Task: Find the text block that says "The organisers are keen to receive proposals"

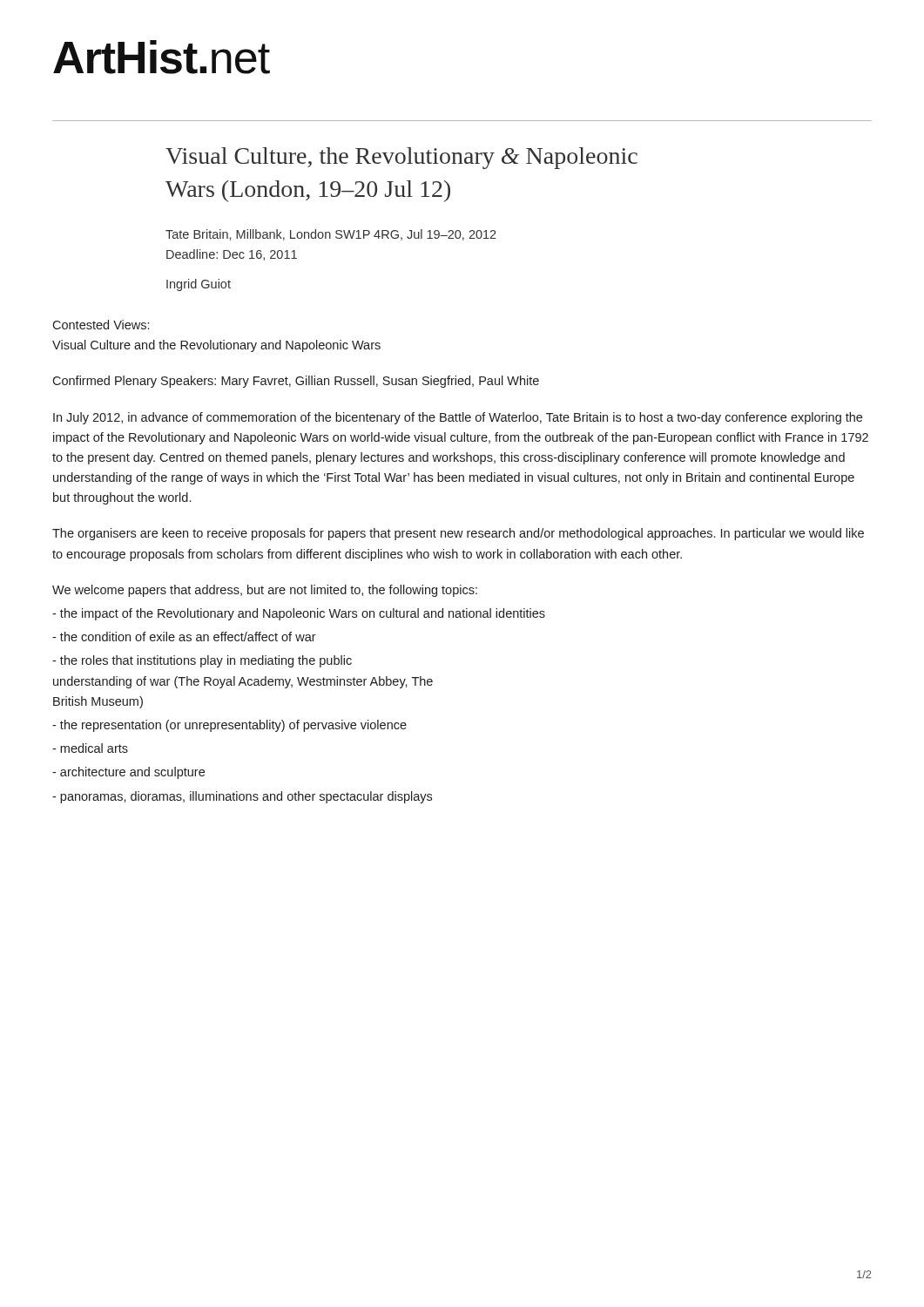Action: tap(458, 544)
